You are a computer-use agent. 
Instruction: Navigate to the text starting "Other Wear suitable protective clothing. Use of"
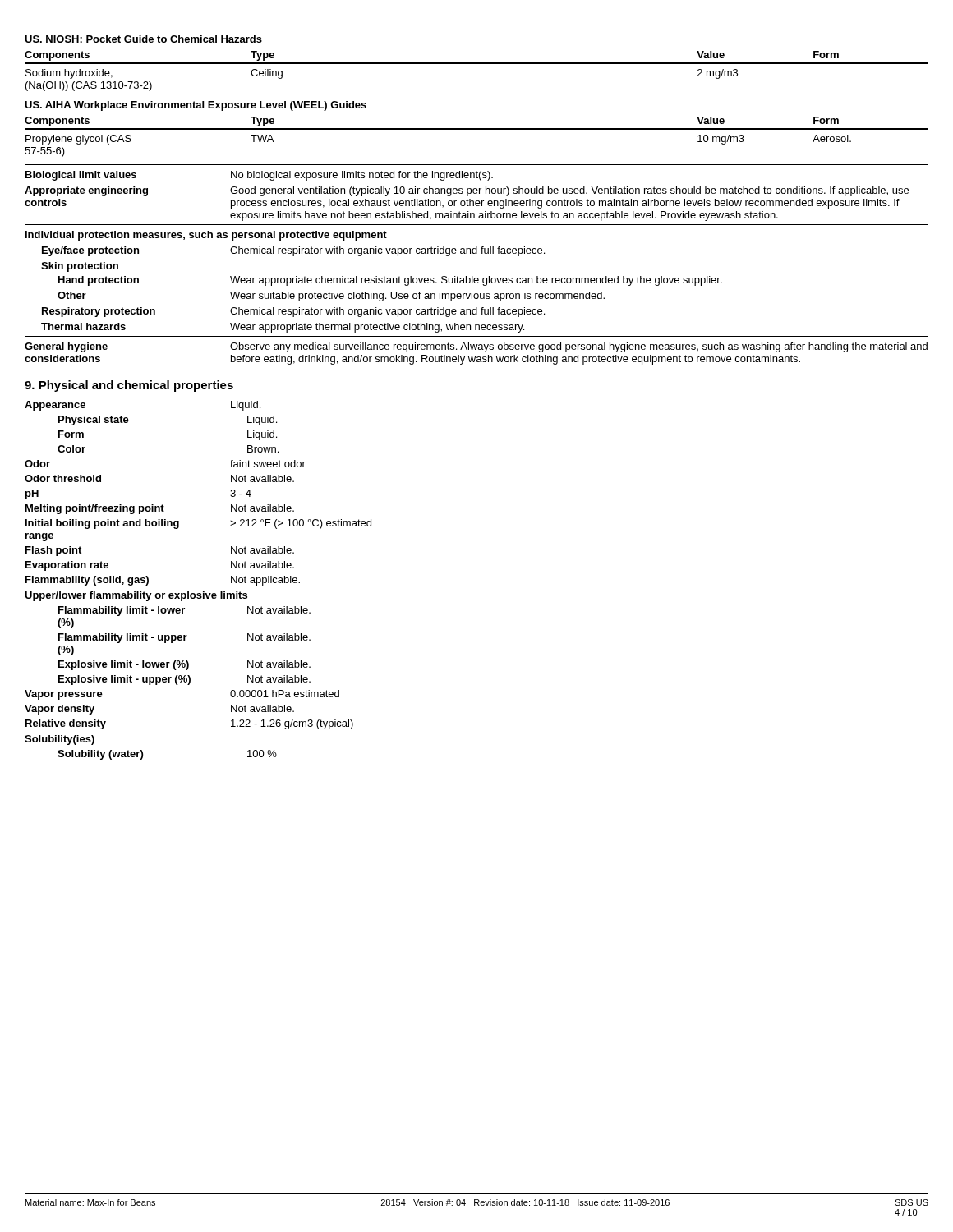pyautogui.click(x=476, y=295)
